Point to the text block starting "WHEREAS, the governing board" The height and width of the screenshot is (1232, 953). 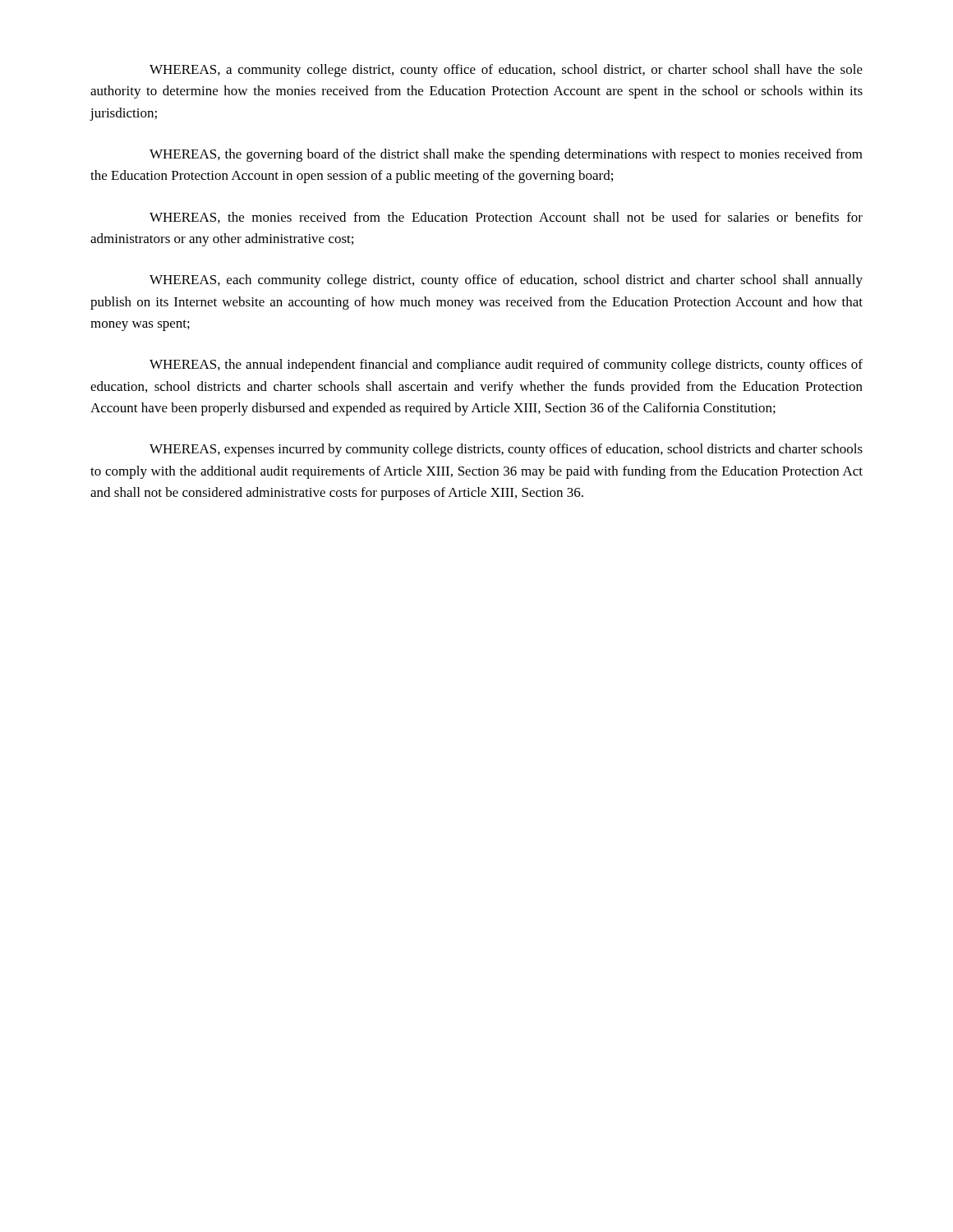pos(476,165)
